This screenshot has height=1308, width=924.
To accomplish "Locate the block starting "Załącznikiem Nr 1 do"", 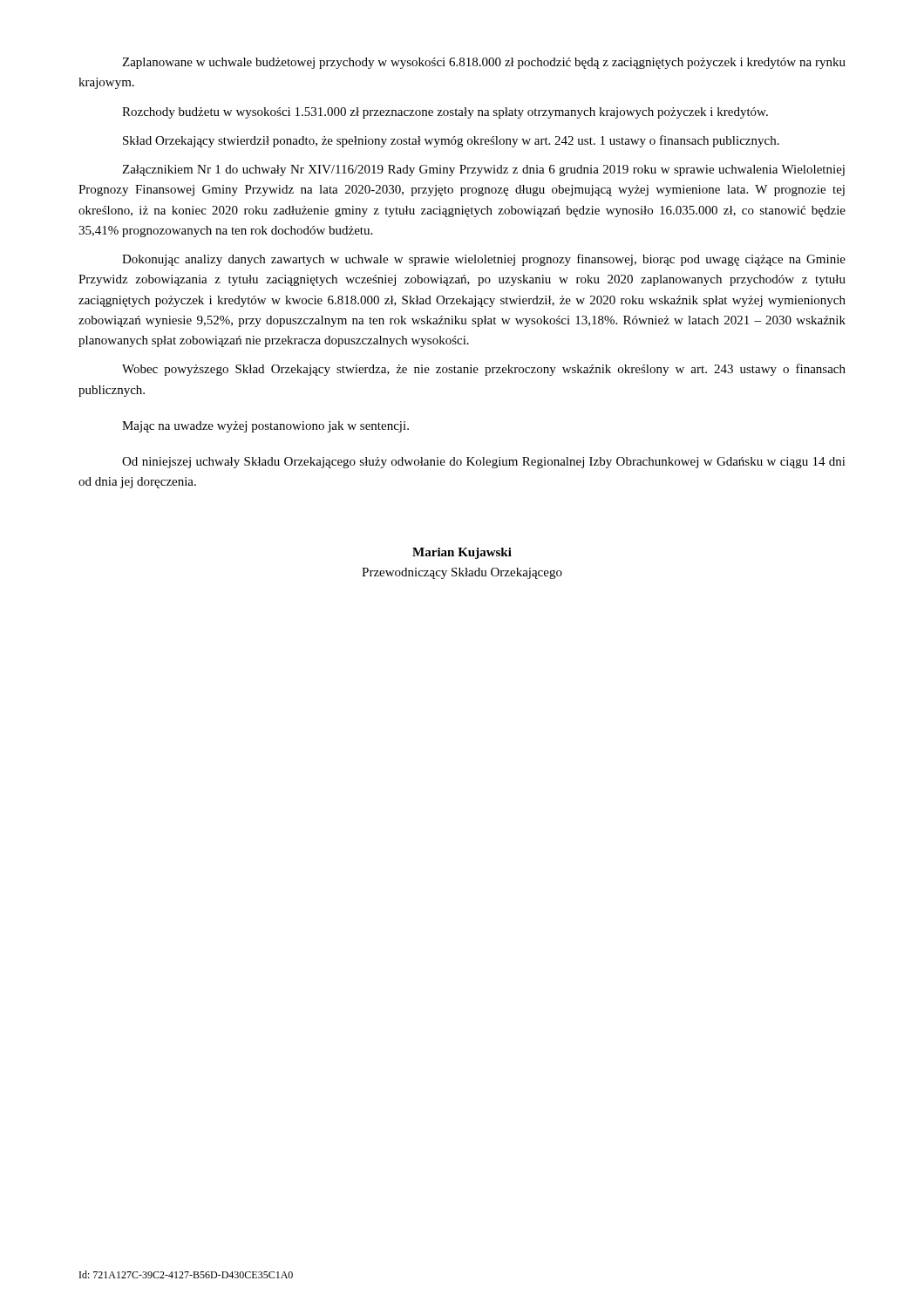I will (x=462, y=200).
